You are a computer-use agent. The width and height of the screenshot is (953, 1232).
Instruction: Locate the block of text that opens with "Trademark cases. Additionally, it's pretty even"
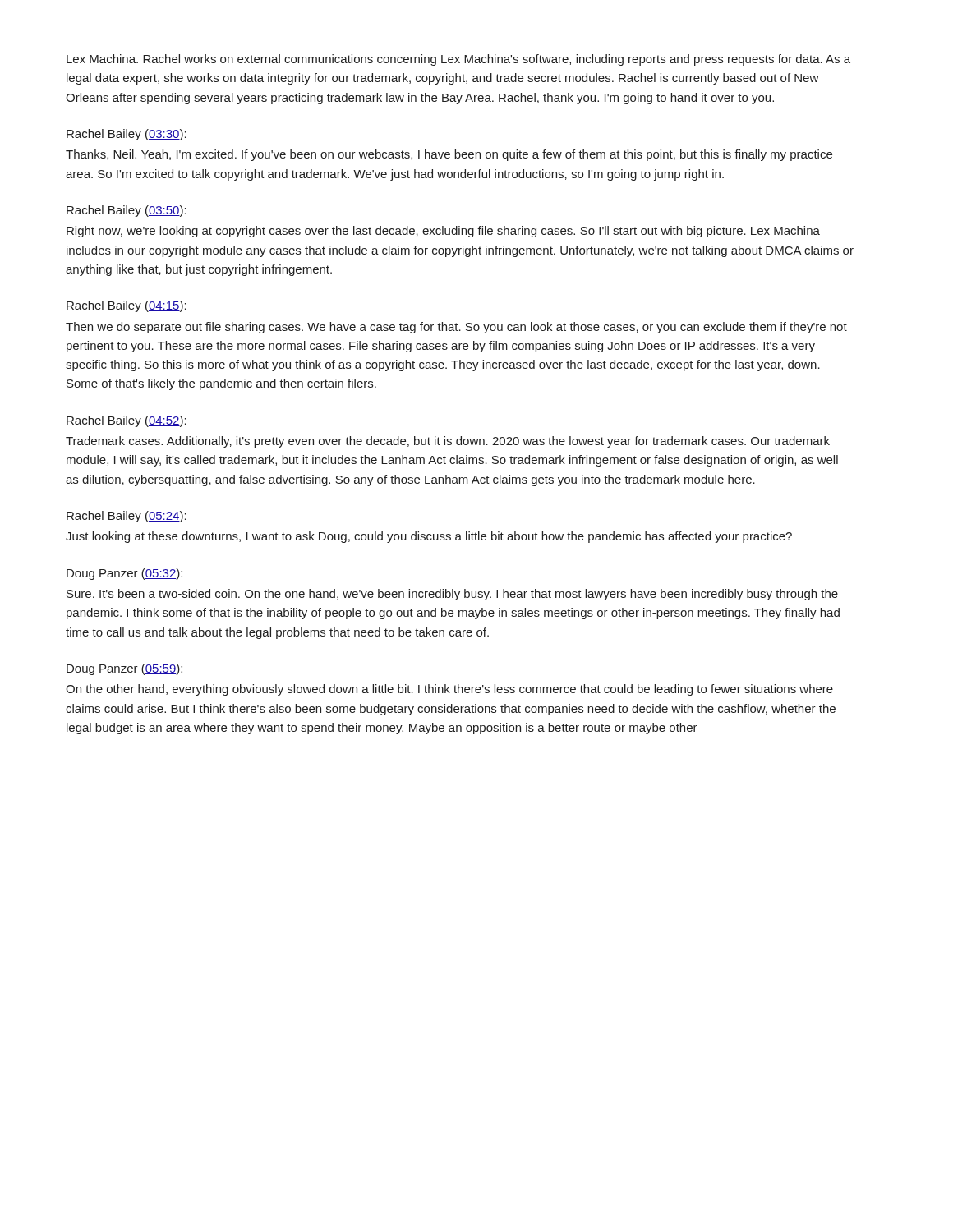tap(460, 460)
